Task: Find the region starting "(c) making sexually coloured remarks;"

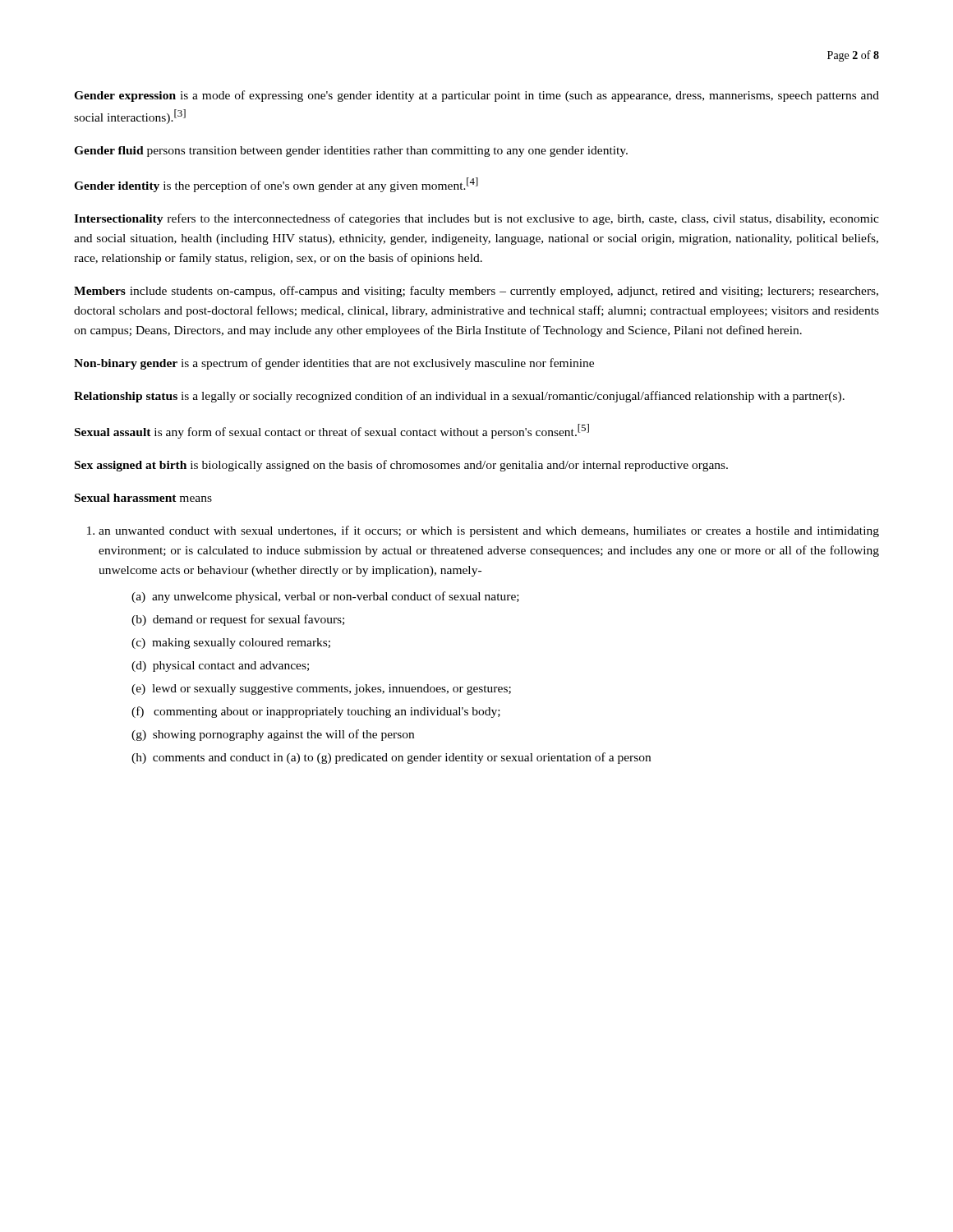Action: coord(231,642)
